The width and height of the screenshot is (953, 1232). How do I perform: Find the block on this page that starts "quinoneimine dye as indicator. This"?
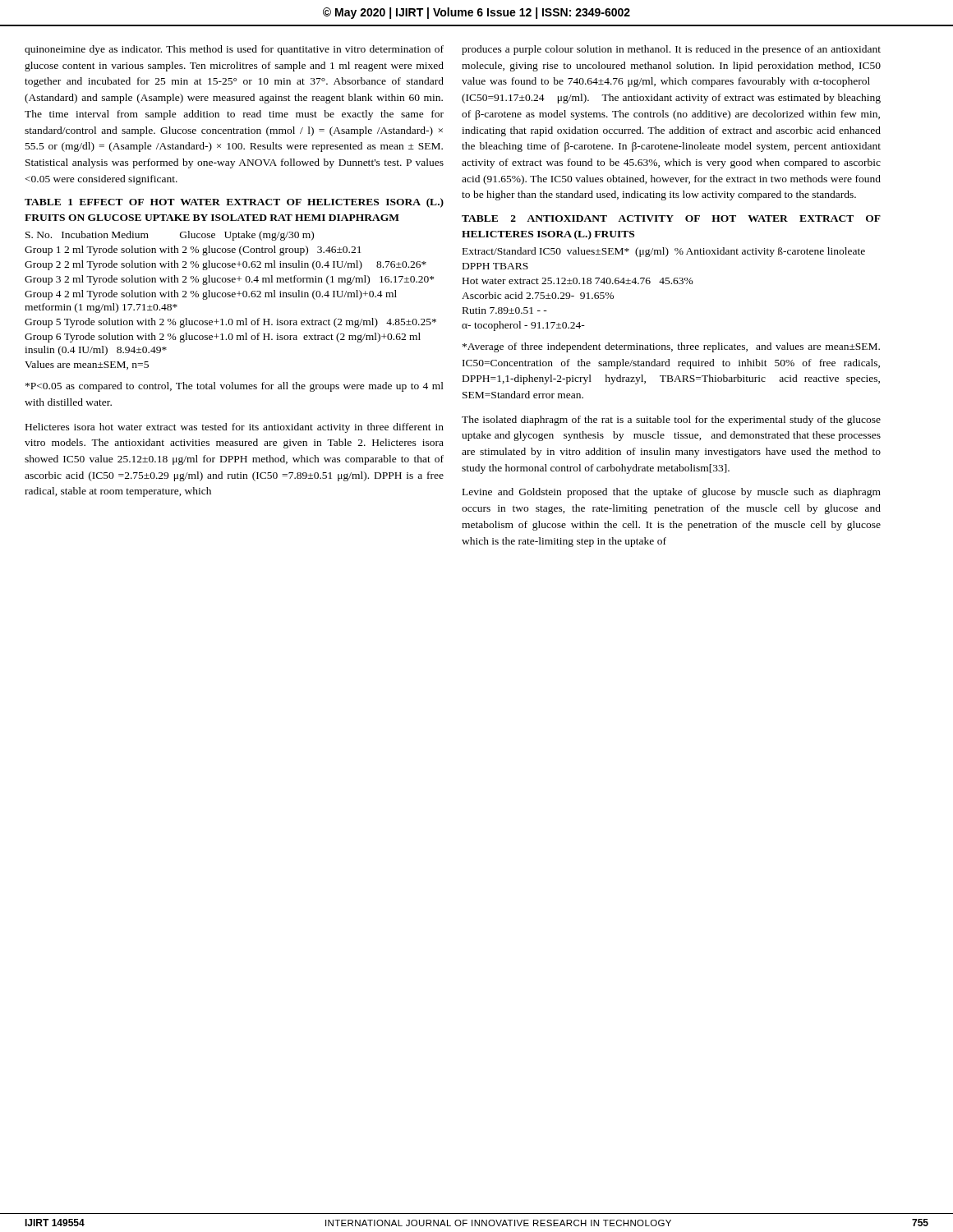point(234,114)
